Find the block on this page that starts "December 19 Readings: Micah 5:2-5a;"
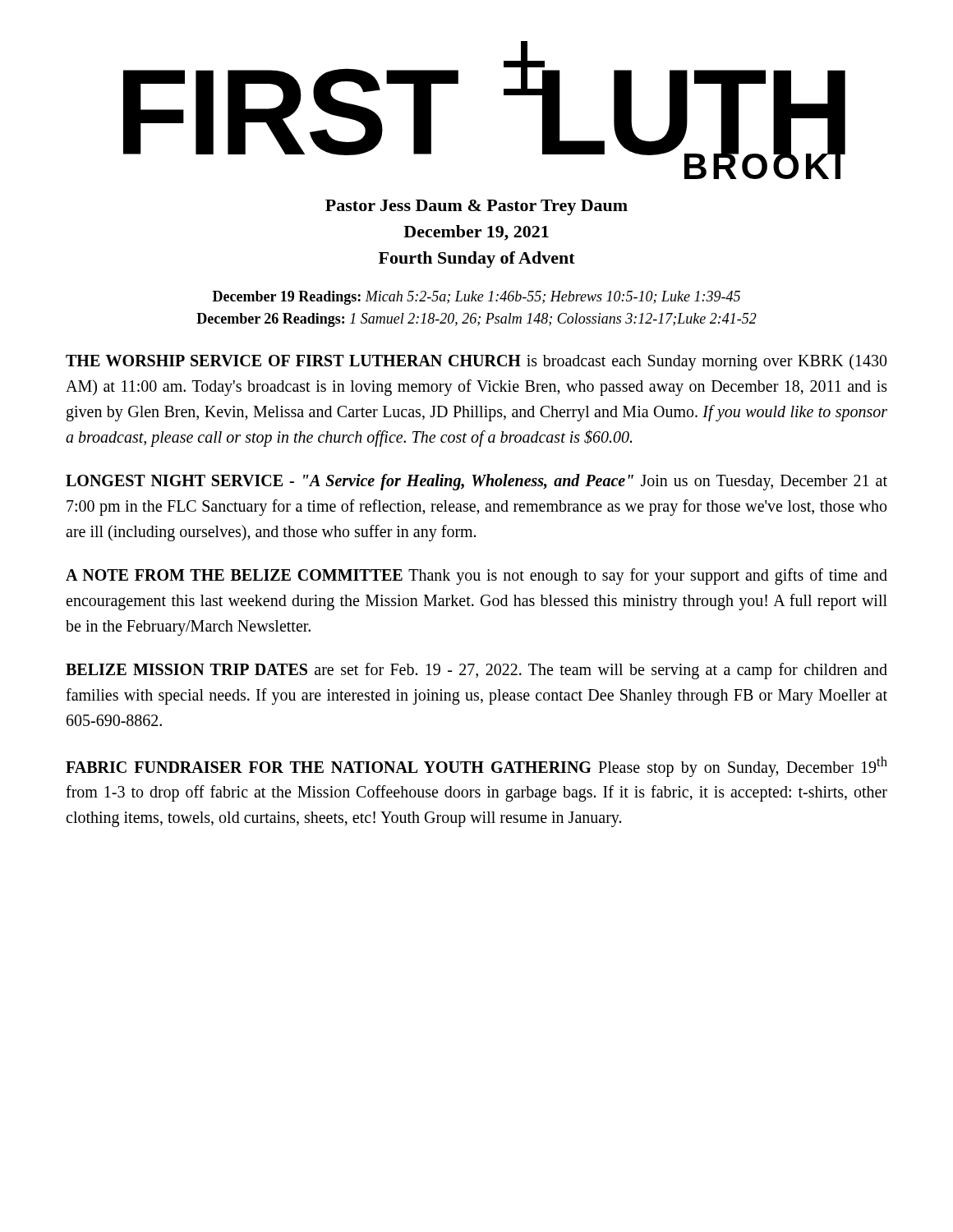This screenshot has height=1232, width=953. tap(476, 308)
